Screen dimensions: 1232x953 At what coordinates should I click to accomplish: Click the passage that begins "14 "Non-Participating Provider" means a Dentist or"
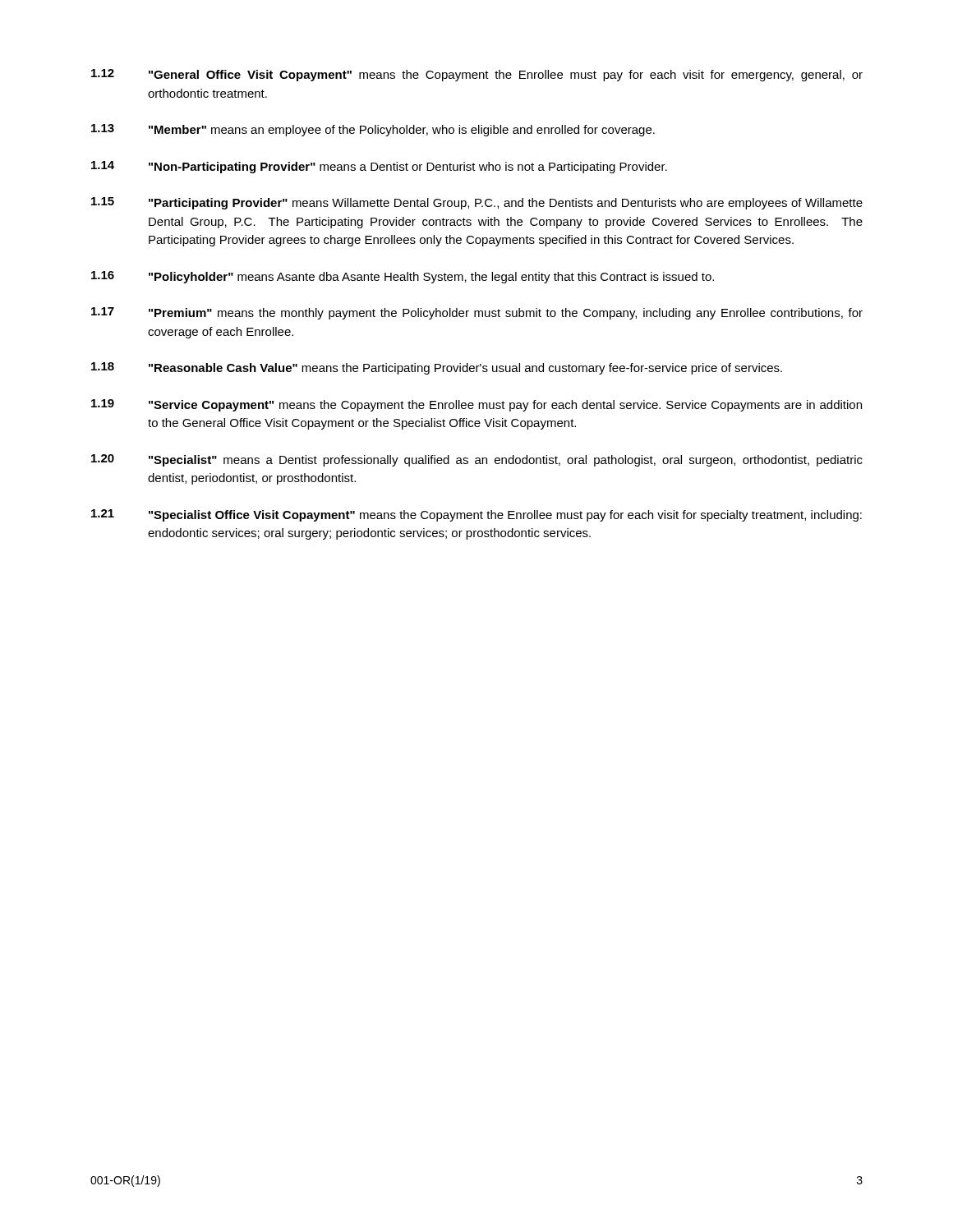(476, 167)
